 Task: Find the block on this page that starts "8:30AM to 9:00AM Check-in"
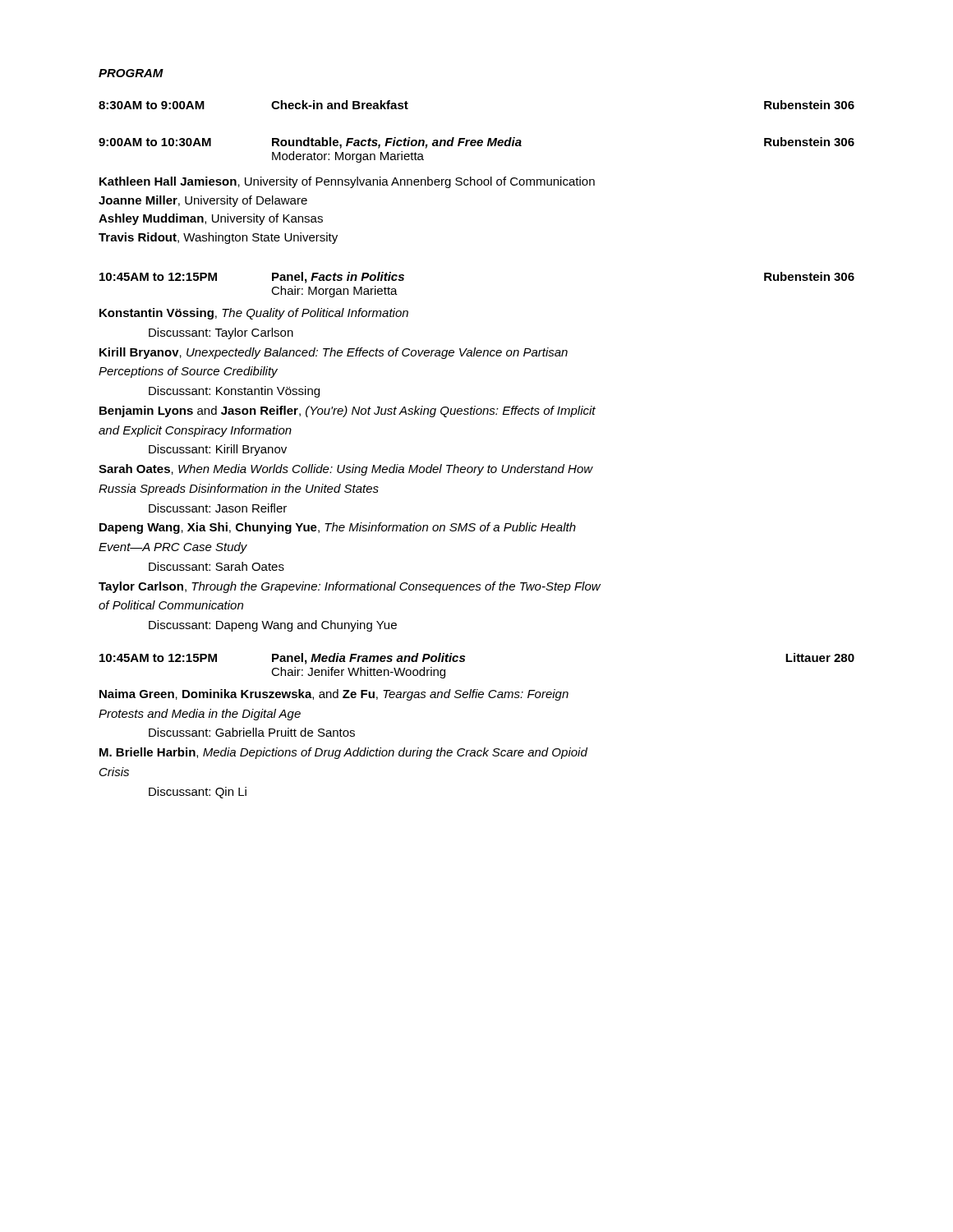tap(151, 105)
